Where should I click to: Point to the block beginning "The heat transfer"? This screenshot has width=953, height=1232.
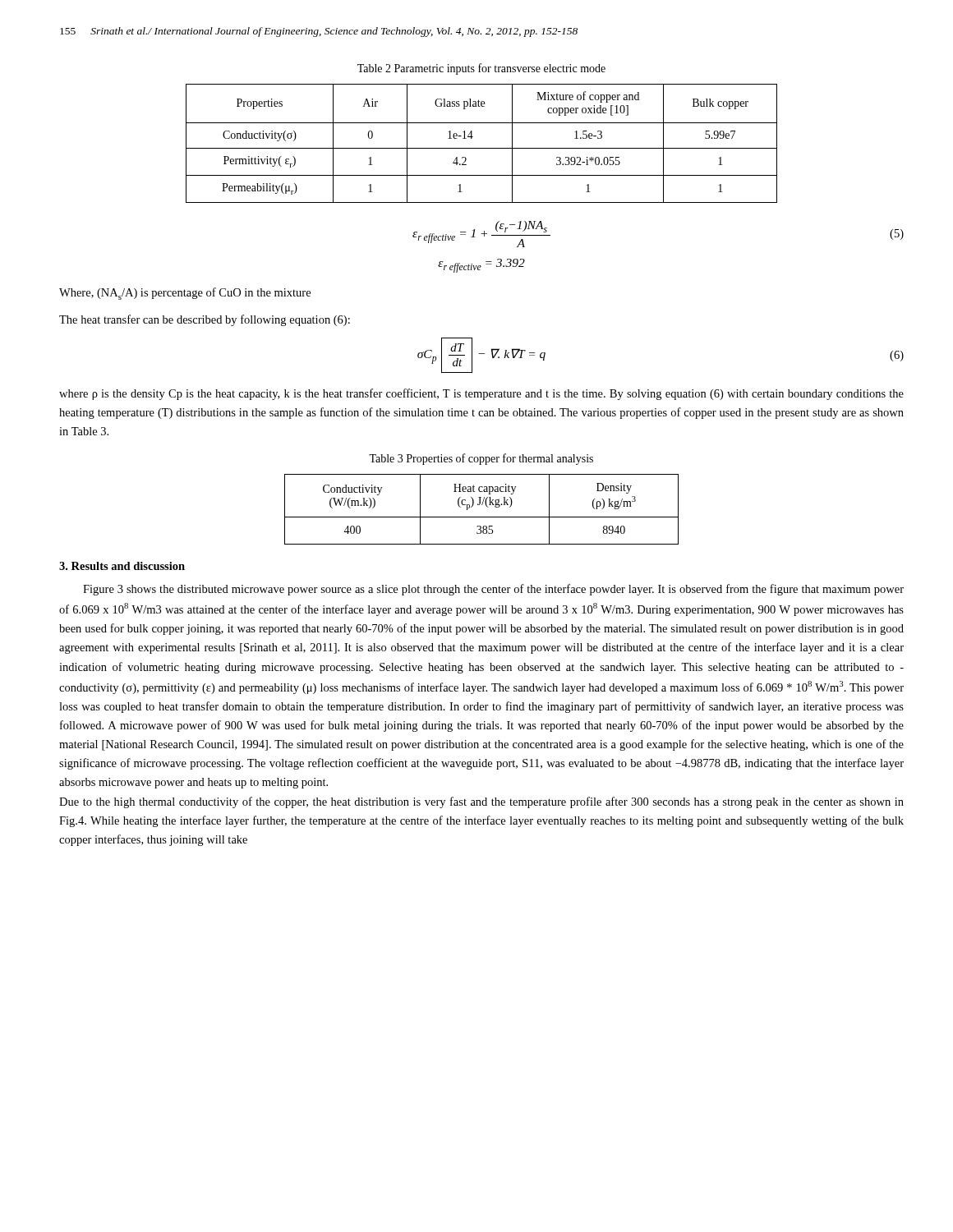coord(205,320)
